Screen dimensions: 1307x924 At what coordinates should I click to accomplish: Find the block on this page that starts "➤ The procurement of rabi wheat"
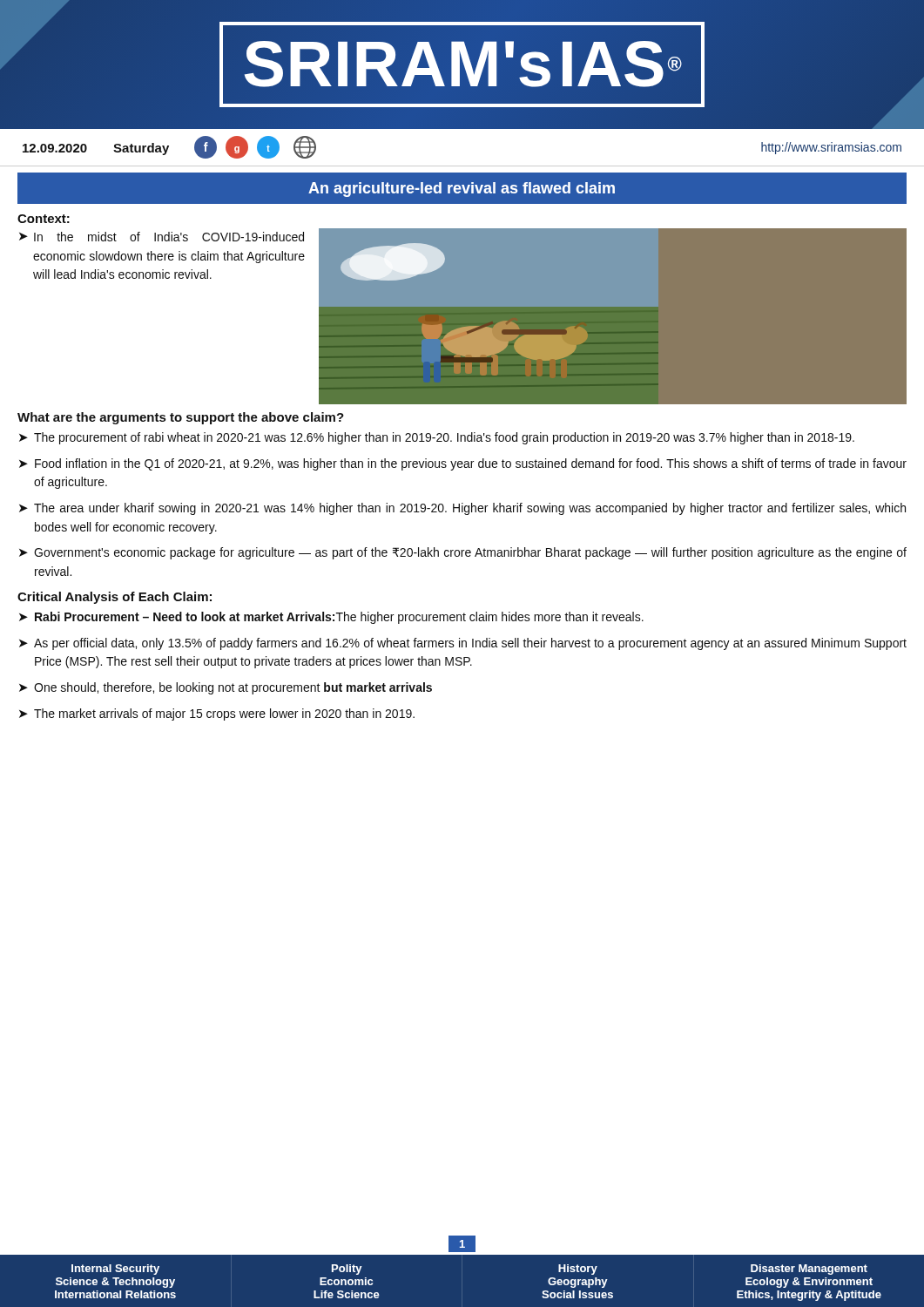pyautogui.click(x=436, y=438)
